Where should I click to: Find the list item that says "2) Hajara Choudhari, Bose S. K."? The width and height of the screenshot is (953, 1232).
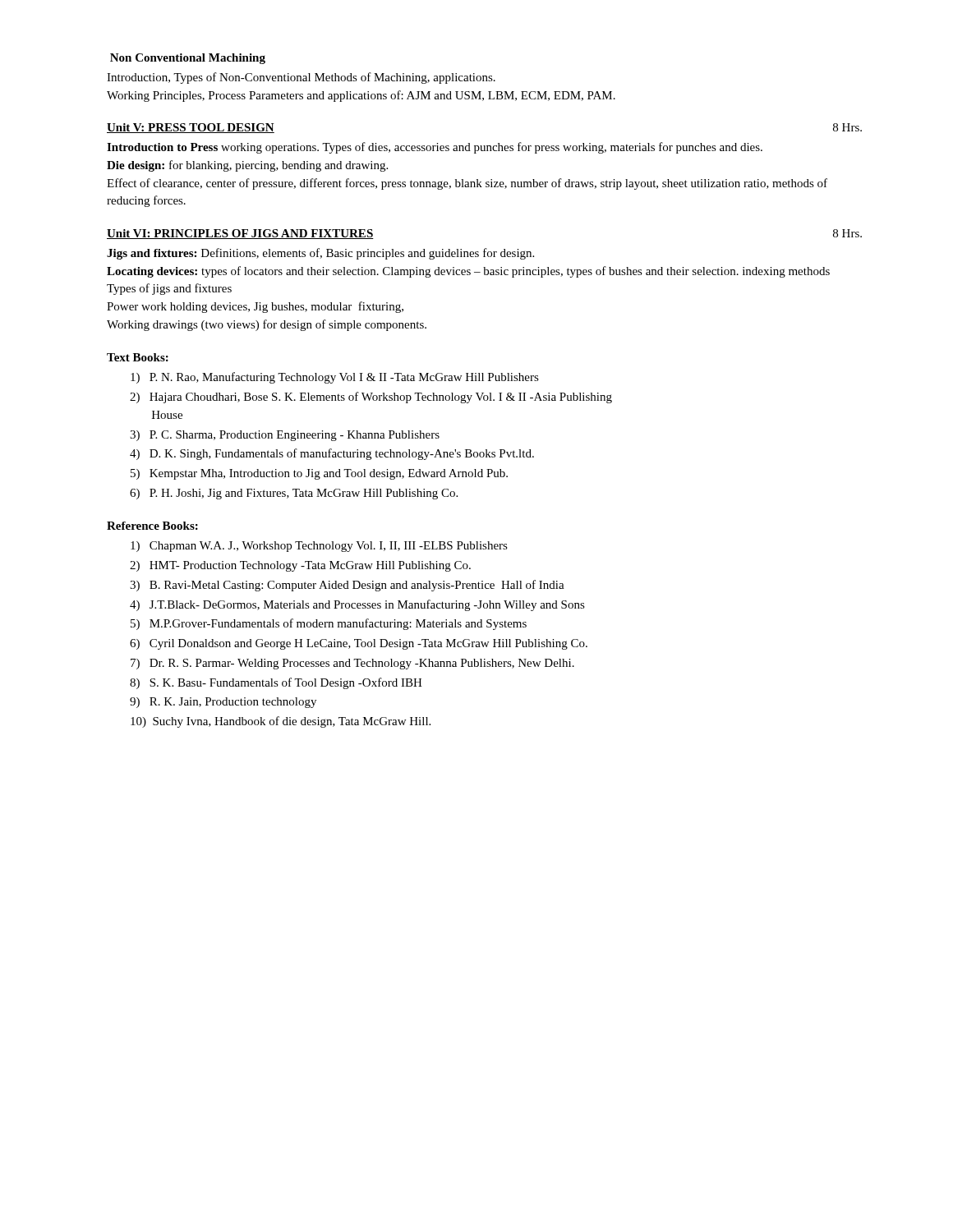click(x=496, y=406)
